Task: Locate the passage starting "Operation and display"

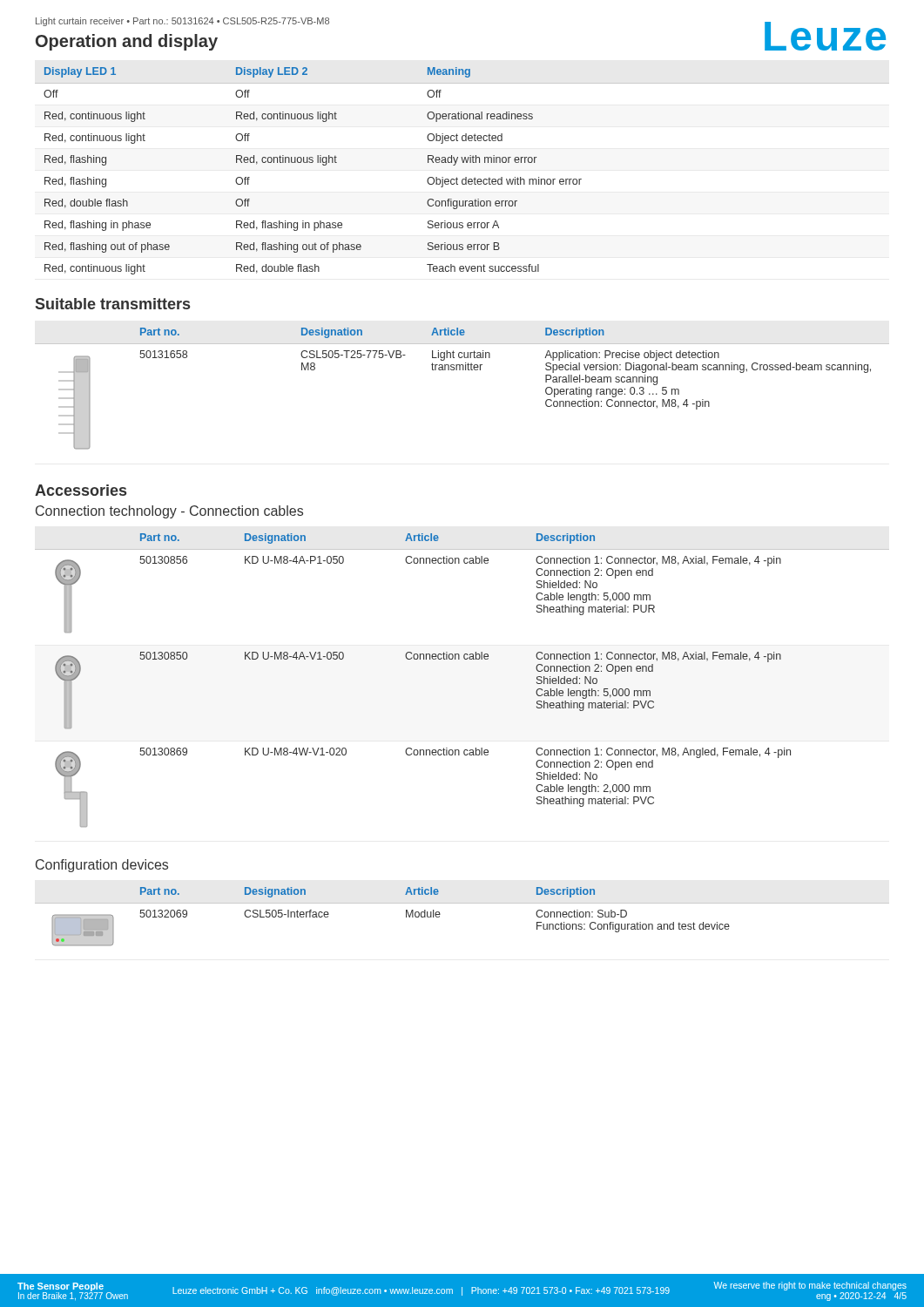Action: click(126, 41)
